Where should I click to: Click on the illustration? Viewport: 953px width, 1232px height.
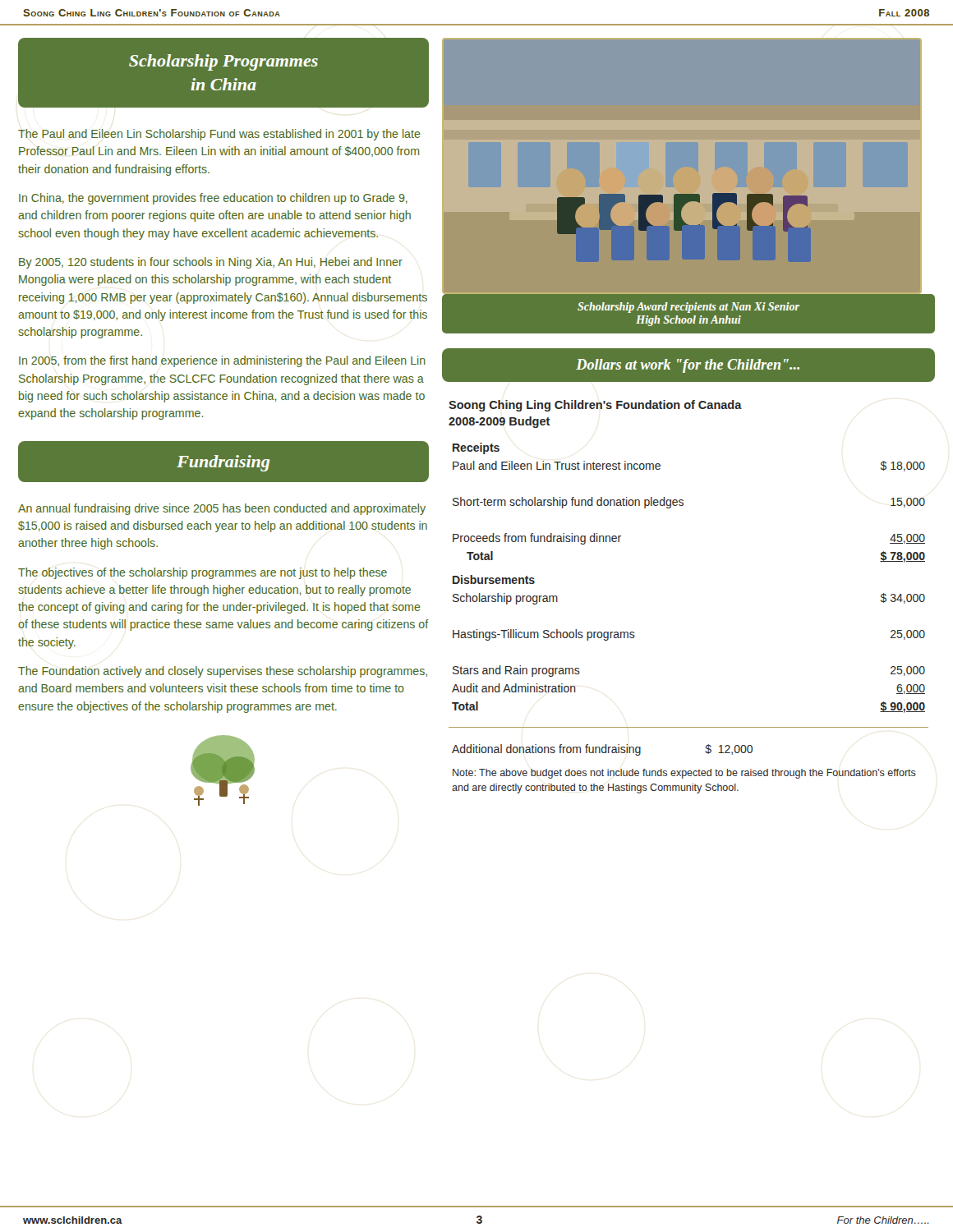(x=223, y=770)
